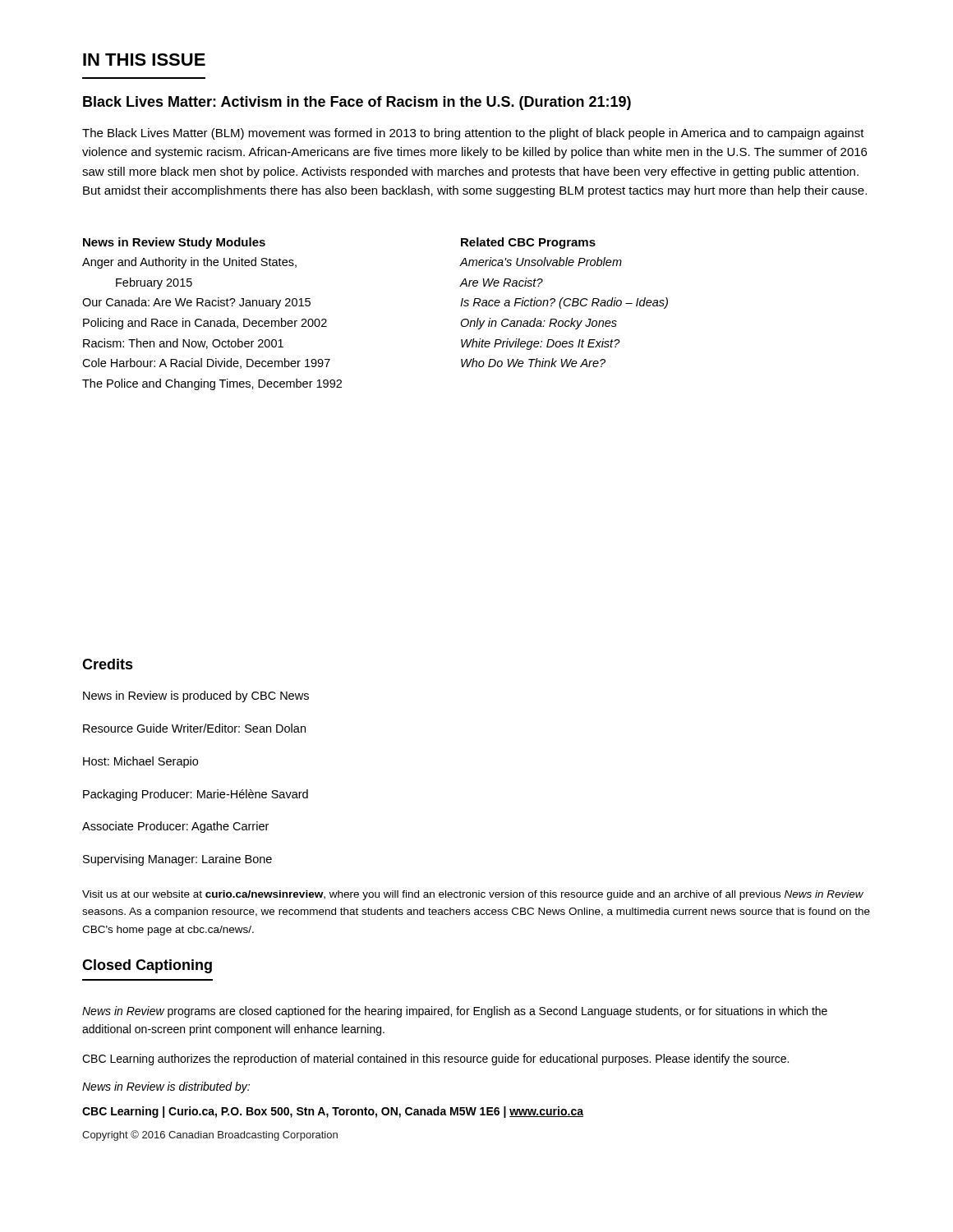Point to the section header beginning "Black Lives Matter: Activism in the Face"

476,102
